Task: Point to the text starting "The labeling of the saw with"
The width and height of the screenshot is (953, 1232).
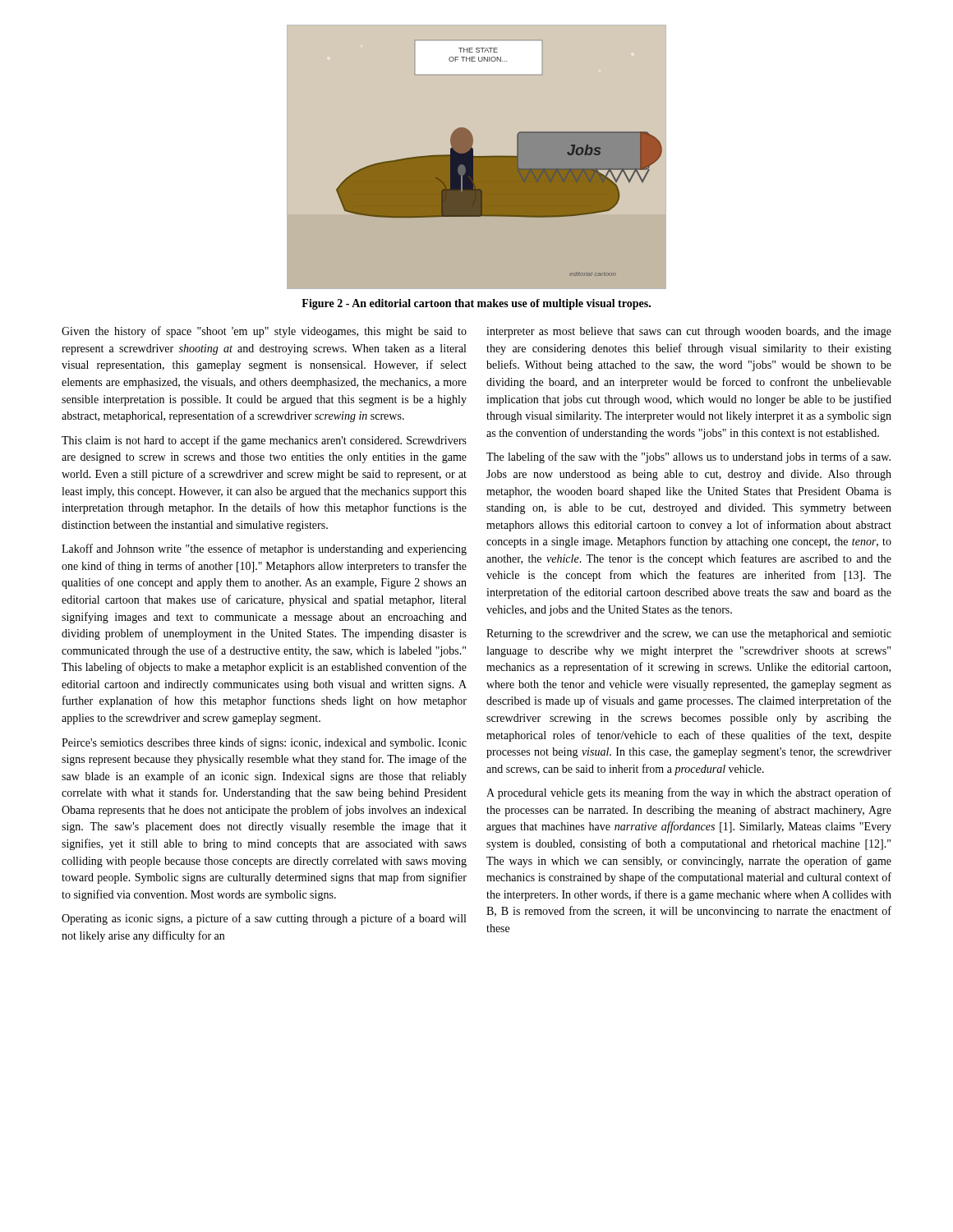Action: click(689, 534)
